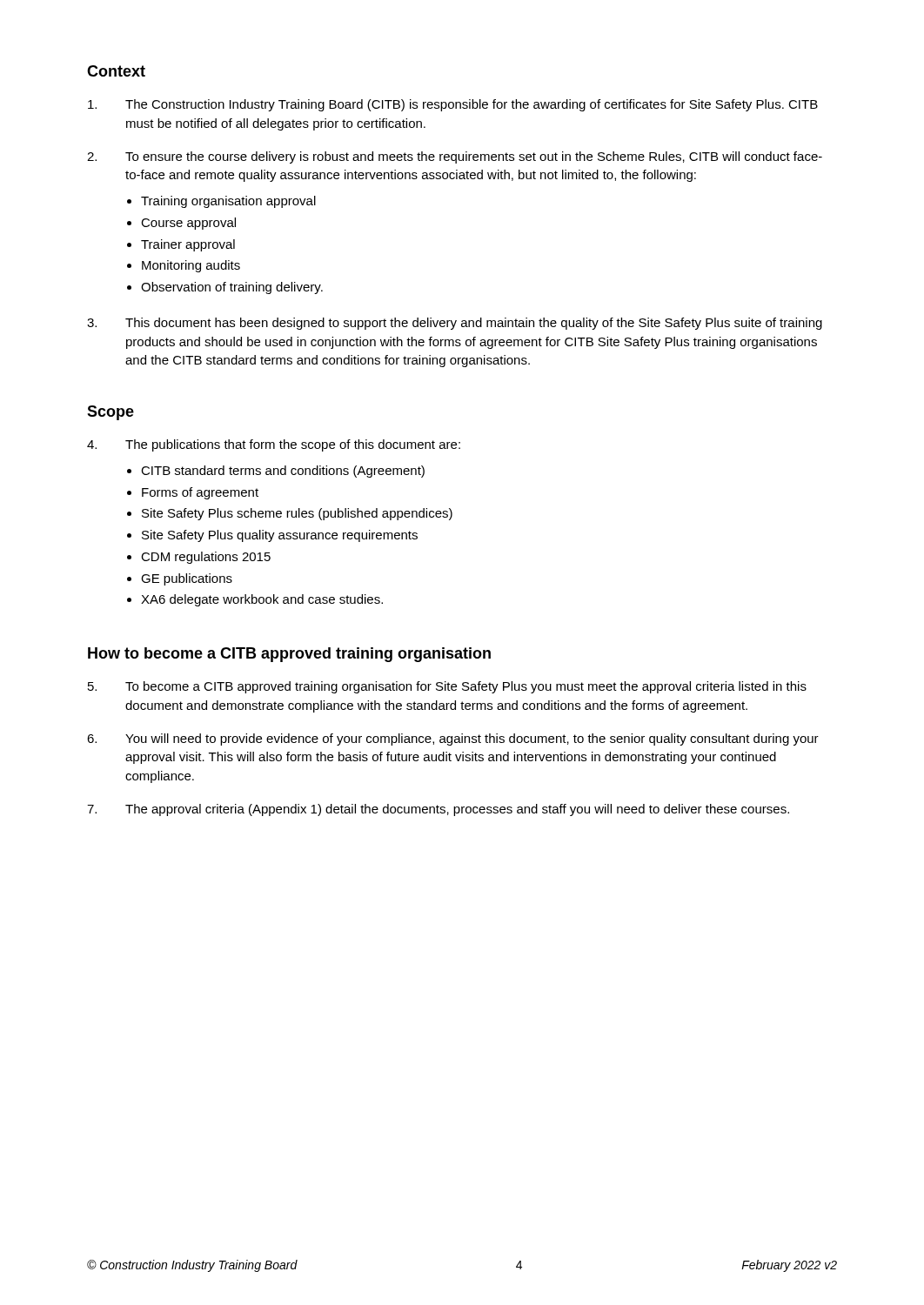This screenshot has height=1305, width=924.
Task: Click on the passage starting "XA6 delegate workbook and case studies."
Action: [x=262, y=599]
